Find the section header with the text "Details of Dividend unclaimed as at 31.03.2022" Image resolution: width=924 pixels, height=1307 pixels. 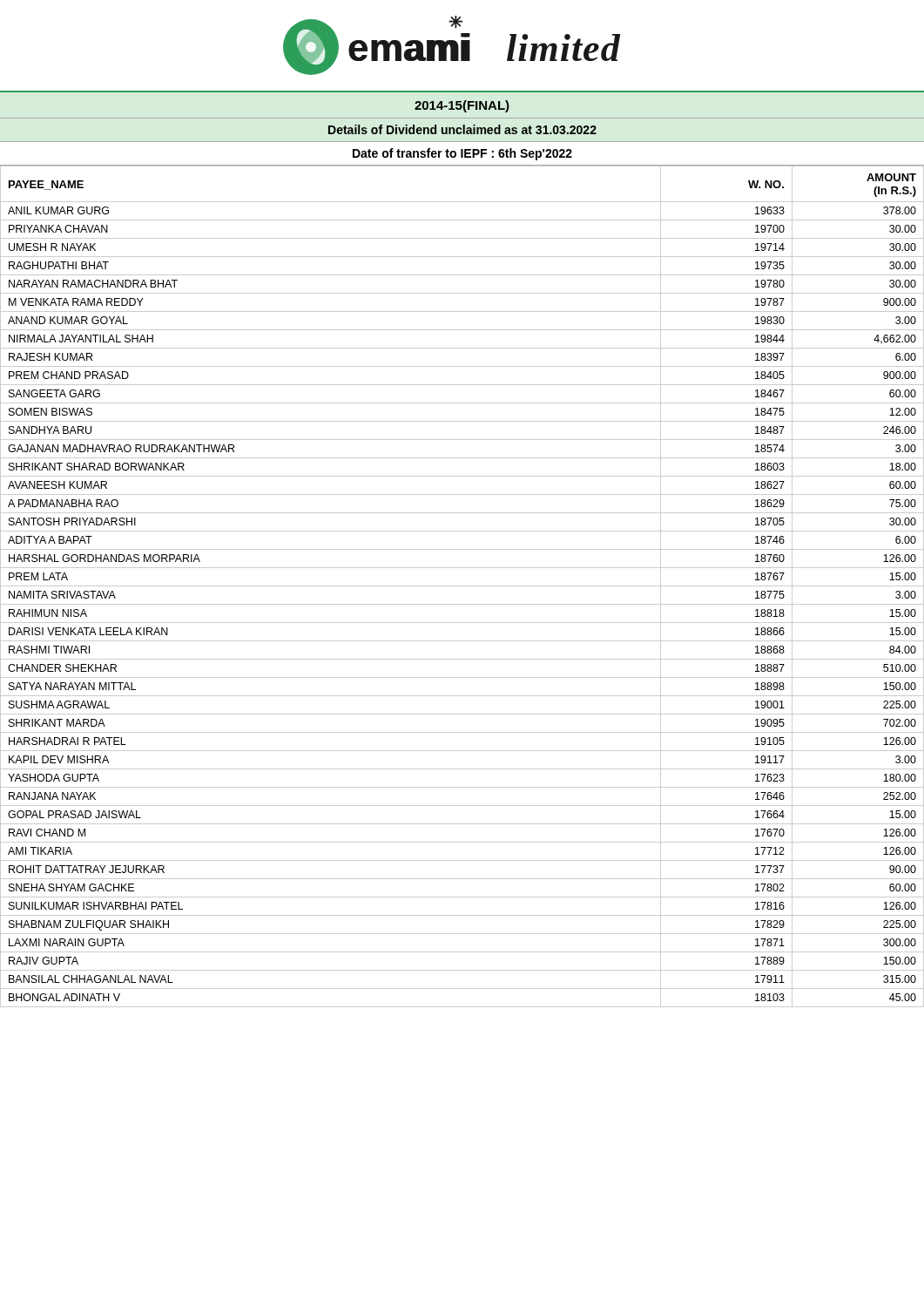(462, 130)
